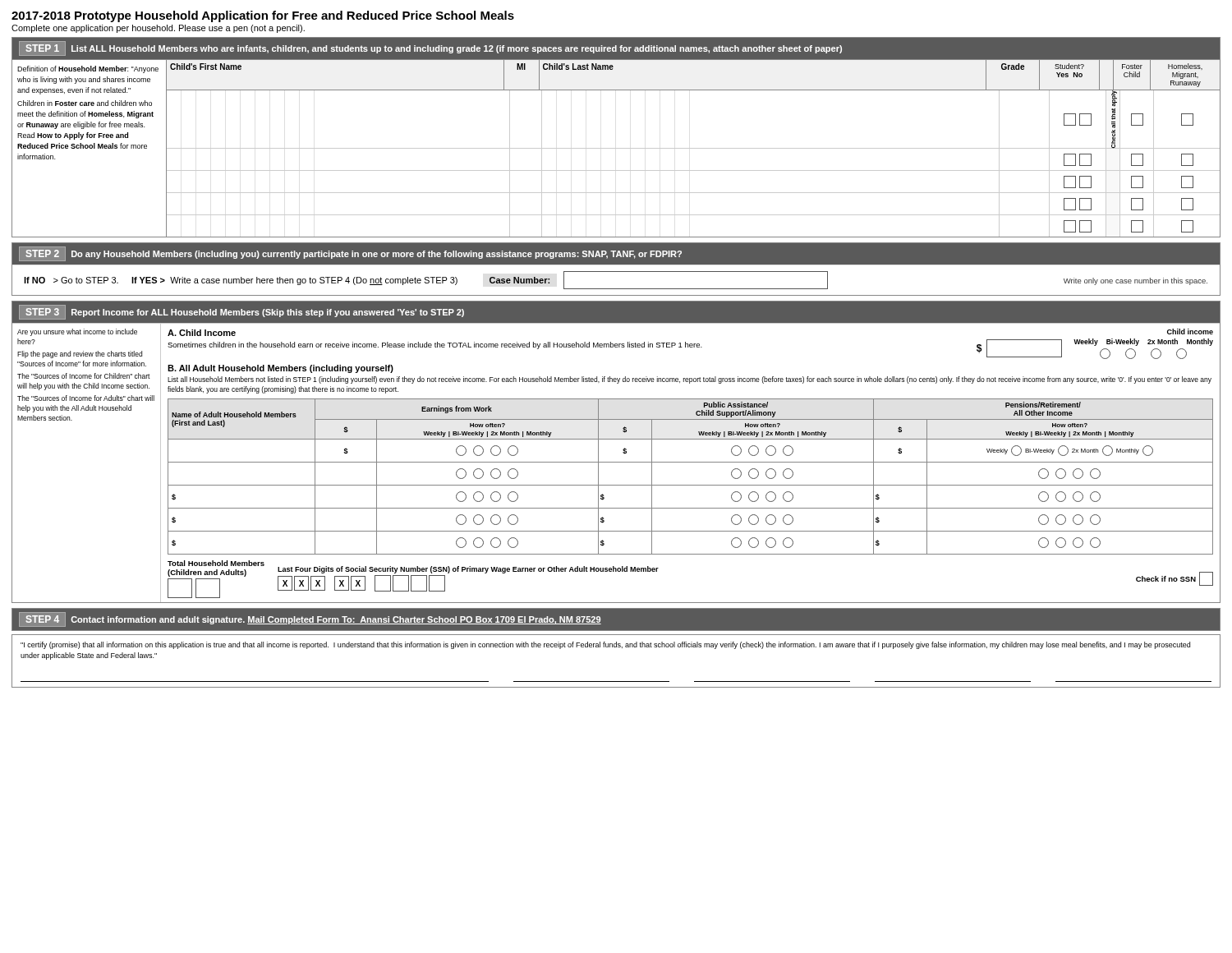Find the section header on this page that starts "STEP 3 Report Income for ALL"
The width and height of the screenshot is (1232, 953).
616,452
